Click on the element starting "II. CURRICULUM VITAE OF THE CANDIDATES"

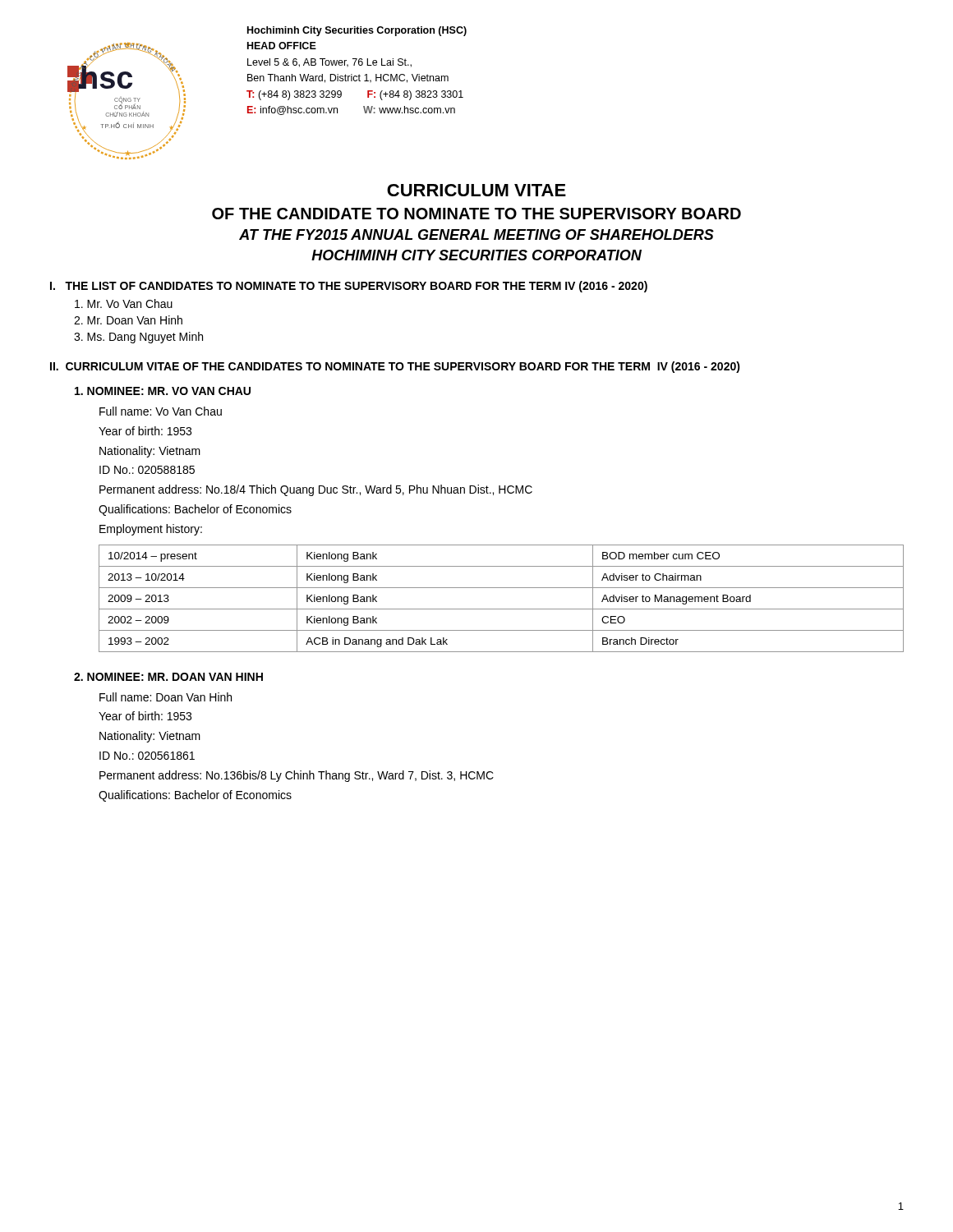pos(395,366)
